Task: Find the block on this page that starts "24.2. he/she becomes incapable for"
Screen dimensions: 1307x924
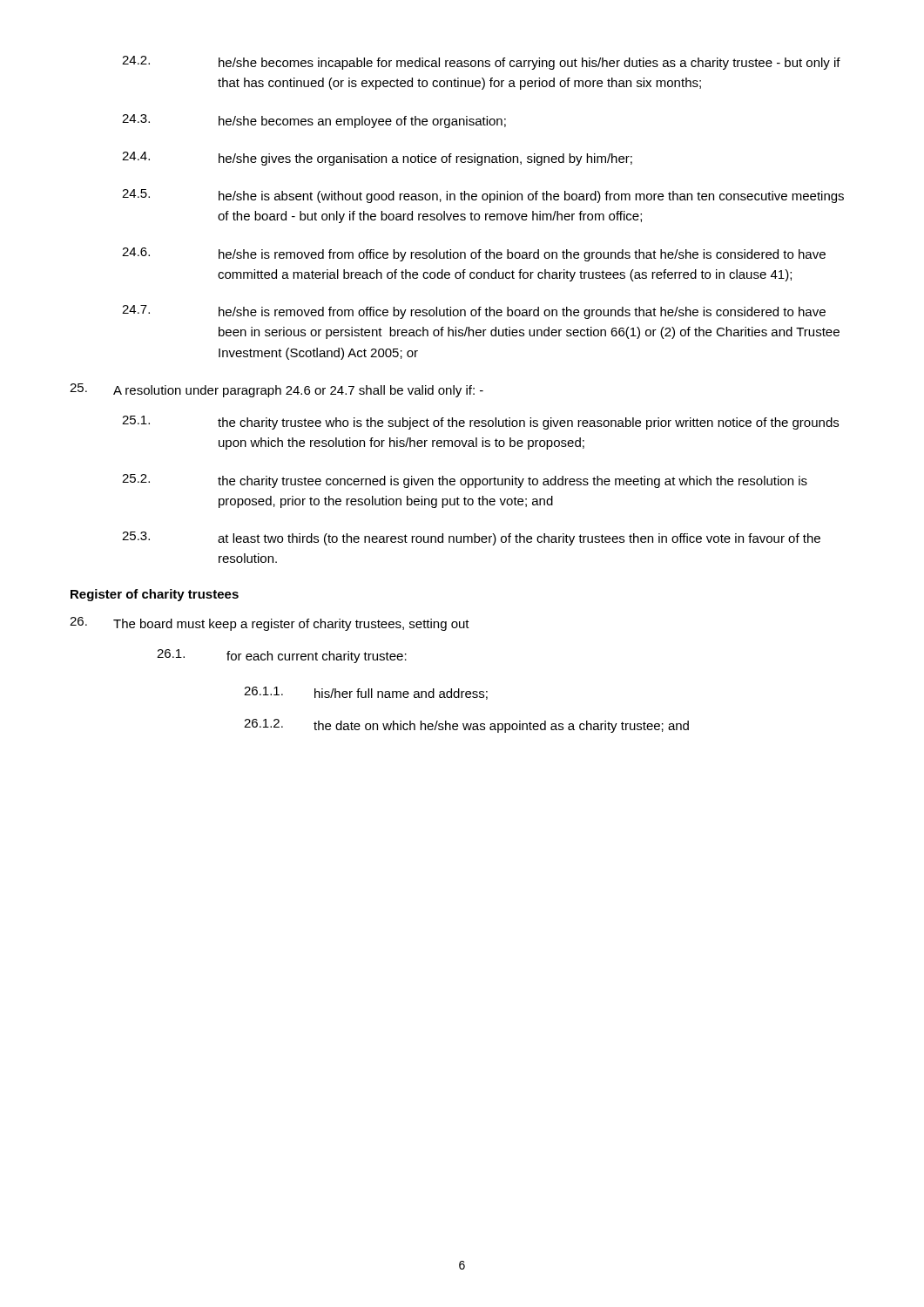Action: [x=462, y=73]
